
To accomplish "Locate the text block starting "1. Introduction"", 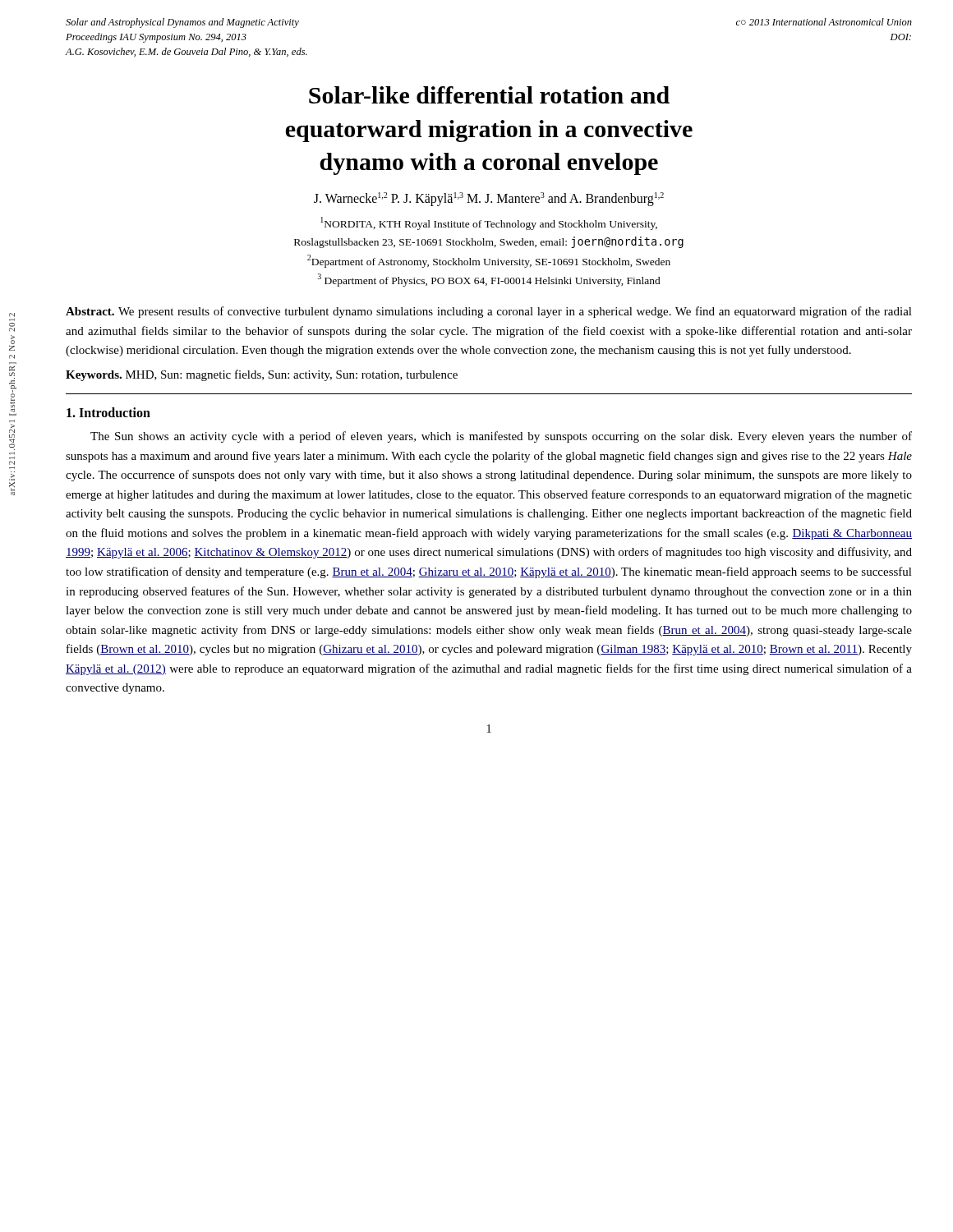I will coord(108,413).
